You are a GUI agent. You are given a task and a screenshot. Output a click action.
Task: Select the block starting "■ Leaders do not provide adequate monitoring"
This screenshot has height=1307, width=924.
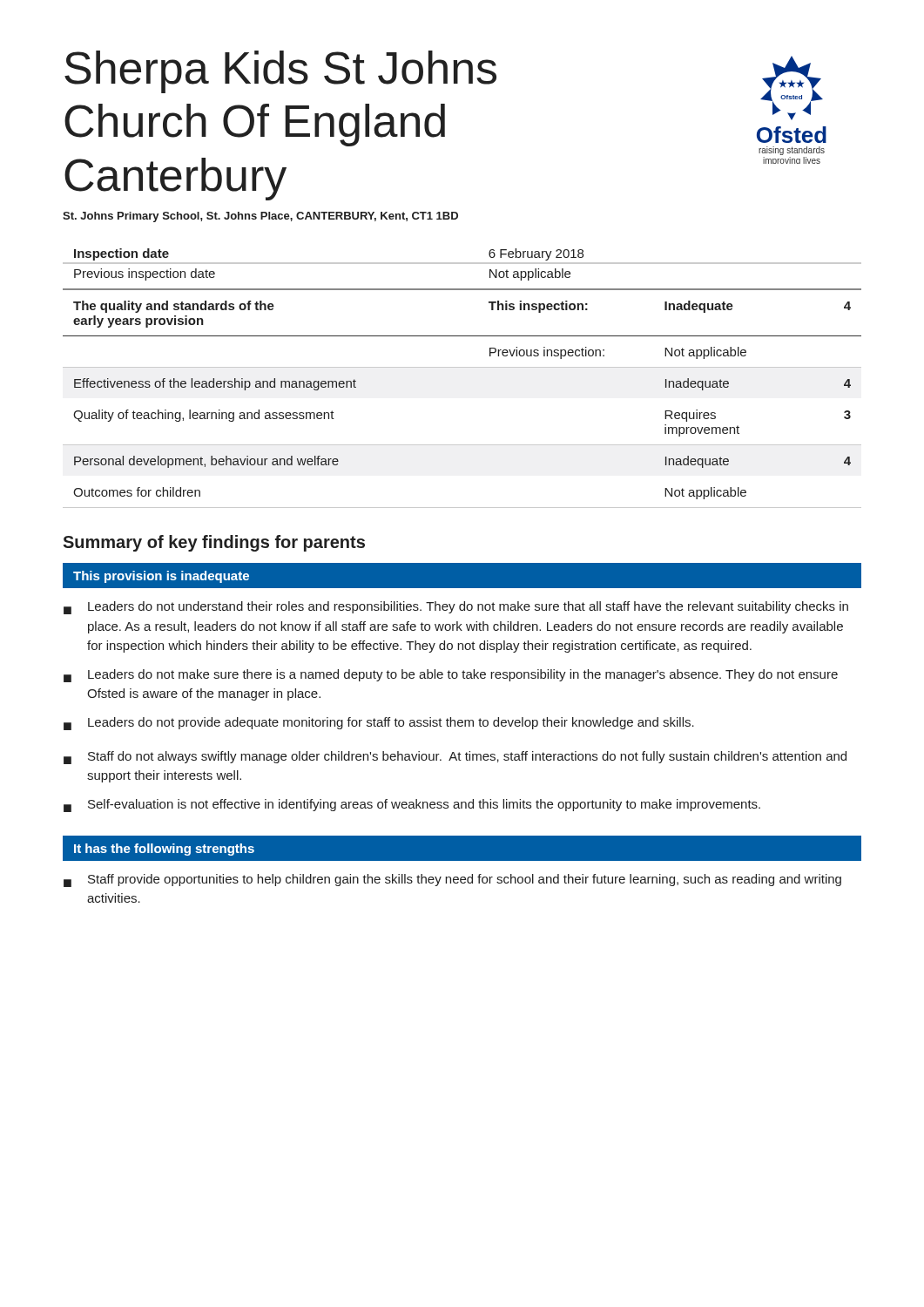point(462,725)
